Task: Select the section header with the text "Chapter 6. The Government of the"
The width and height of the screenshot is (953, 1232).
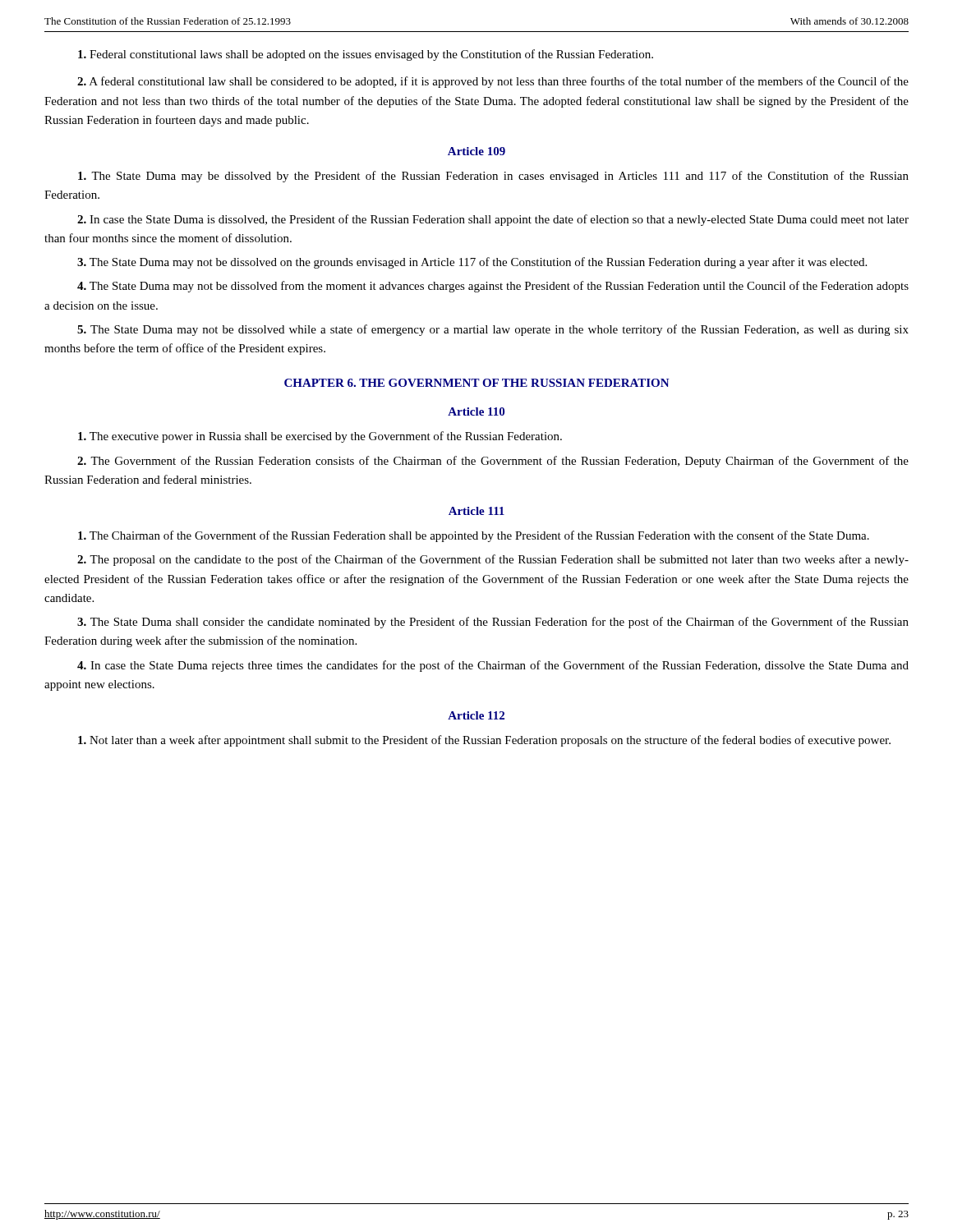Action: tap(476, 383)
